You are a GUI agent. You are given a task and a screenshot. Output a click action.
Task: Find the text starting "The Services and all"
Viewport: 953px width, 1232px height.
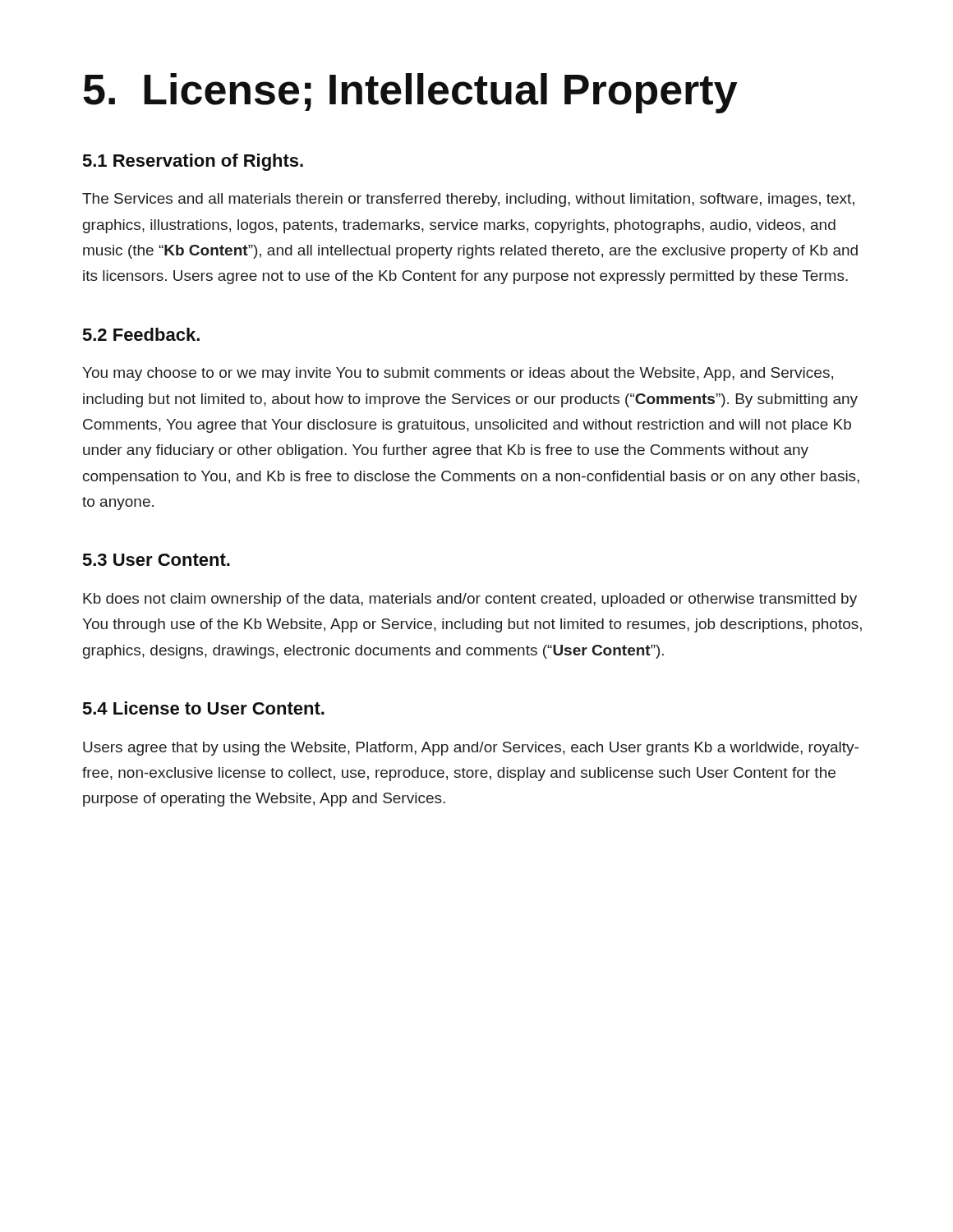470,237
